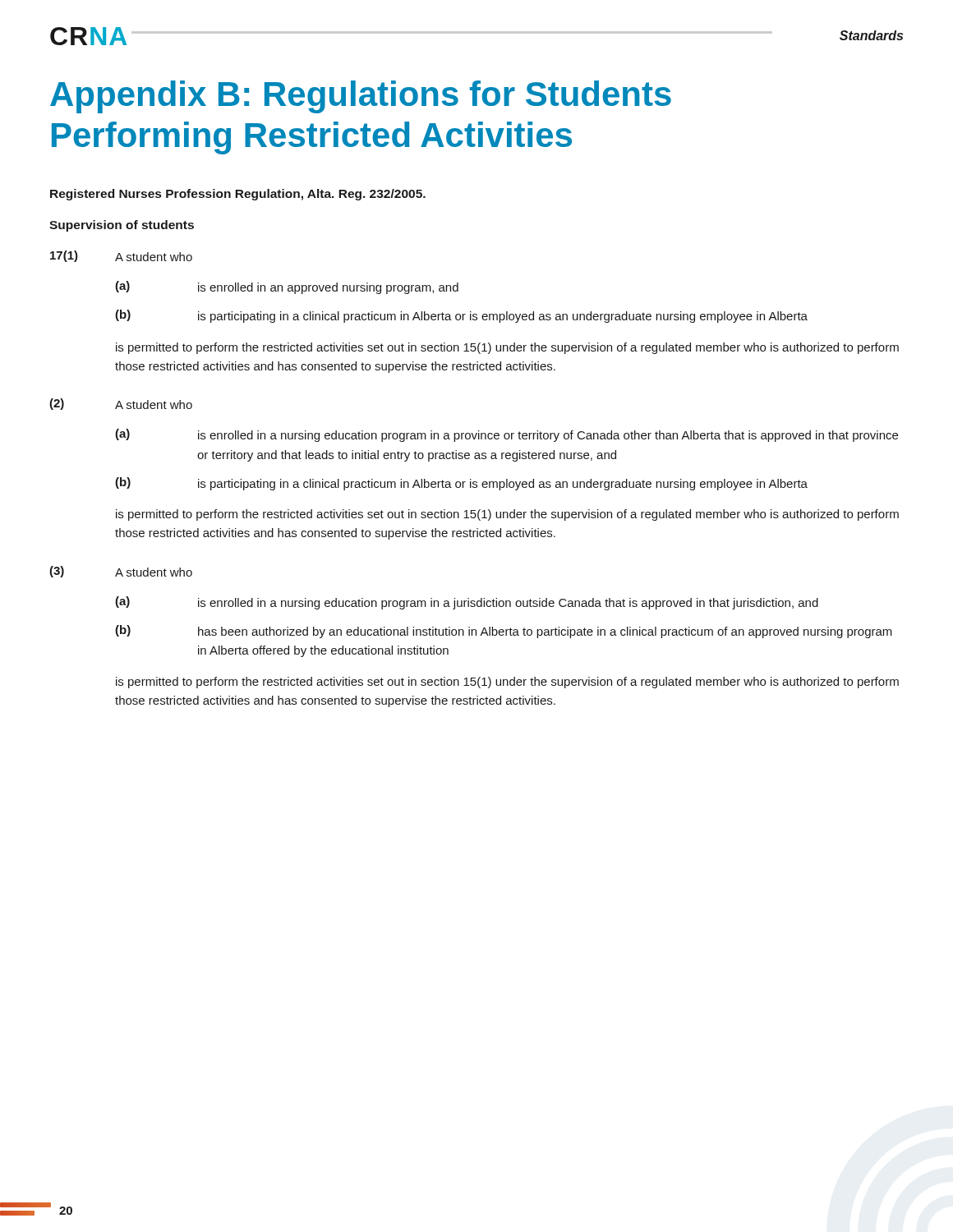Locate the illustration
The width and height of the screenshot is (953, 1232).
pos(863,1158)
